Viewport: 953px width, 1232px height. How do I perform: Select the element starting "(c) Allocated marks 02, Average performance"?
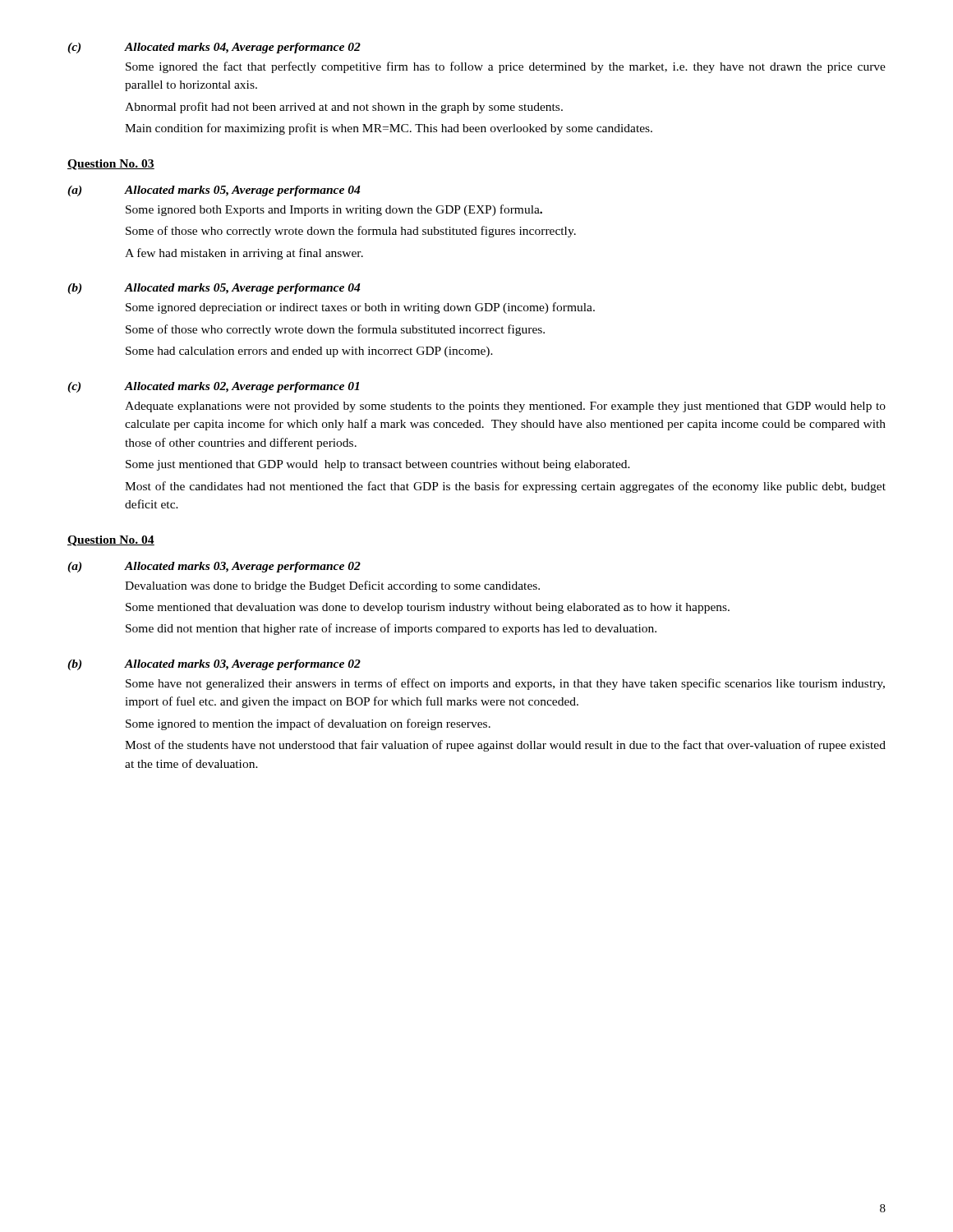click(x=213, y=387)
